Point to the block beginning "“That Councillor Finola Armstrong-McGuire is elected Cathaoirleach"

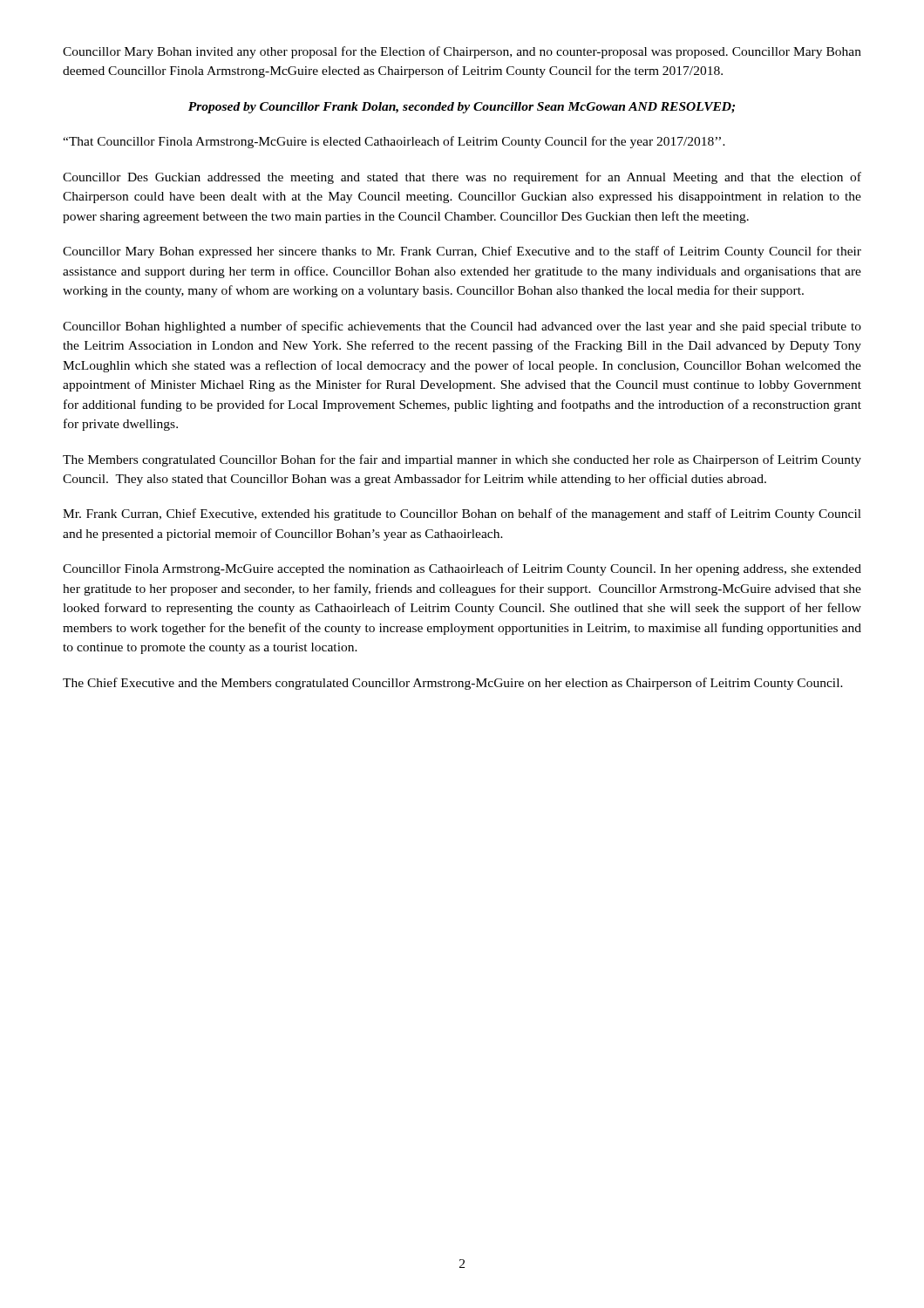pyautogui.click(x=394, y=141)
